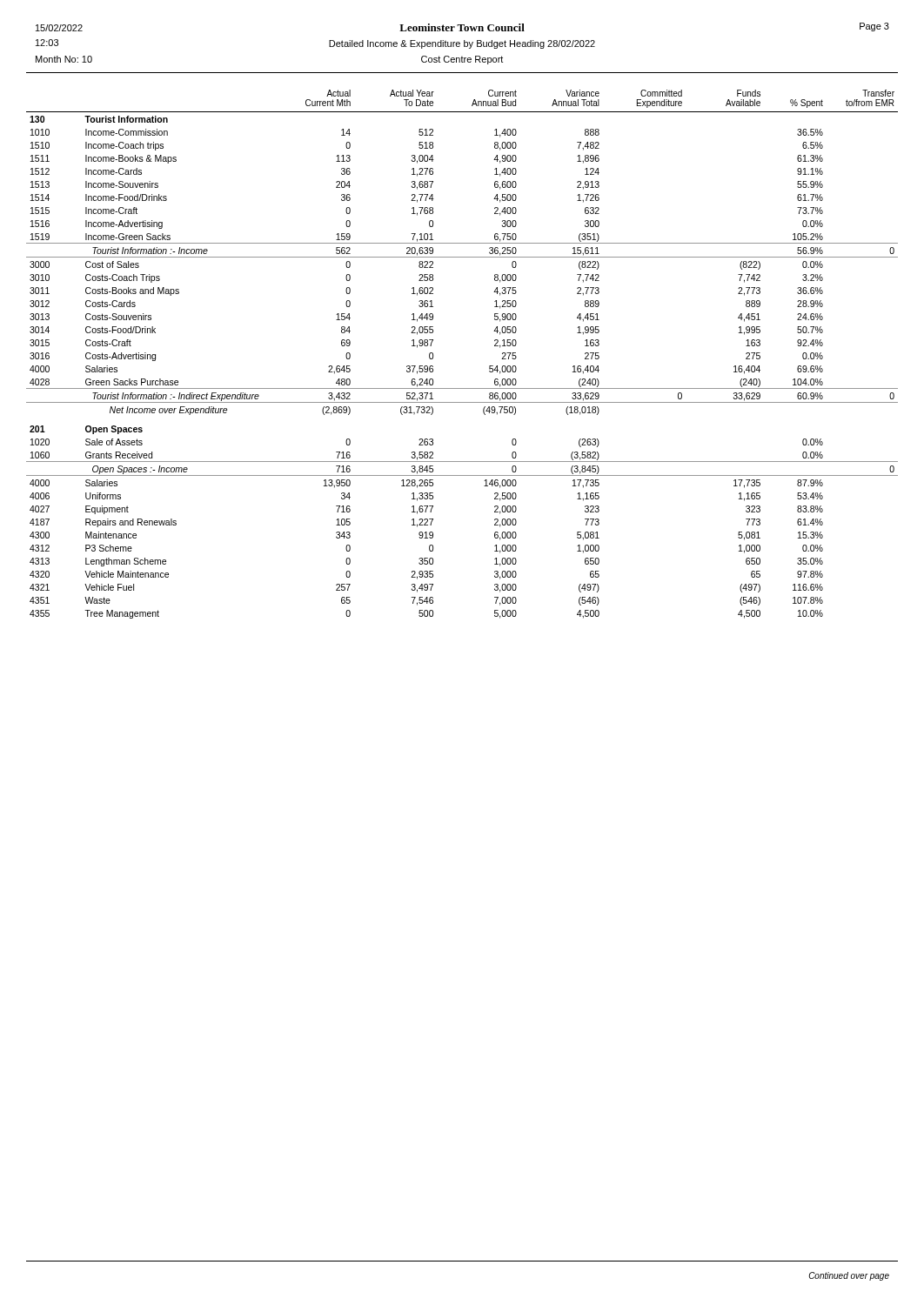924x1305 pixels.
Task: Click on the table containing "Income-Books & Maps"
Action: 462,353
